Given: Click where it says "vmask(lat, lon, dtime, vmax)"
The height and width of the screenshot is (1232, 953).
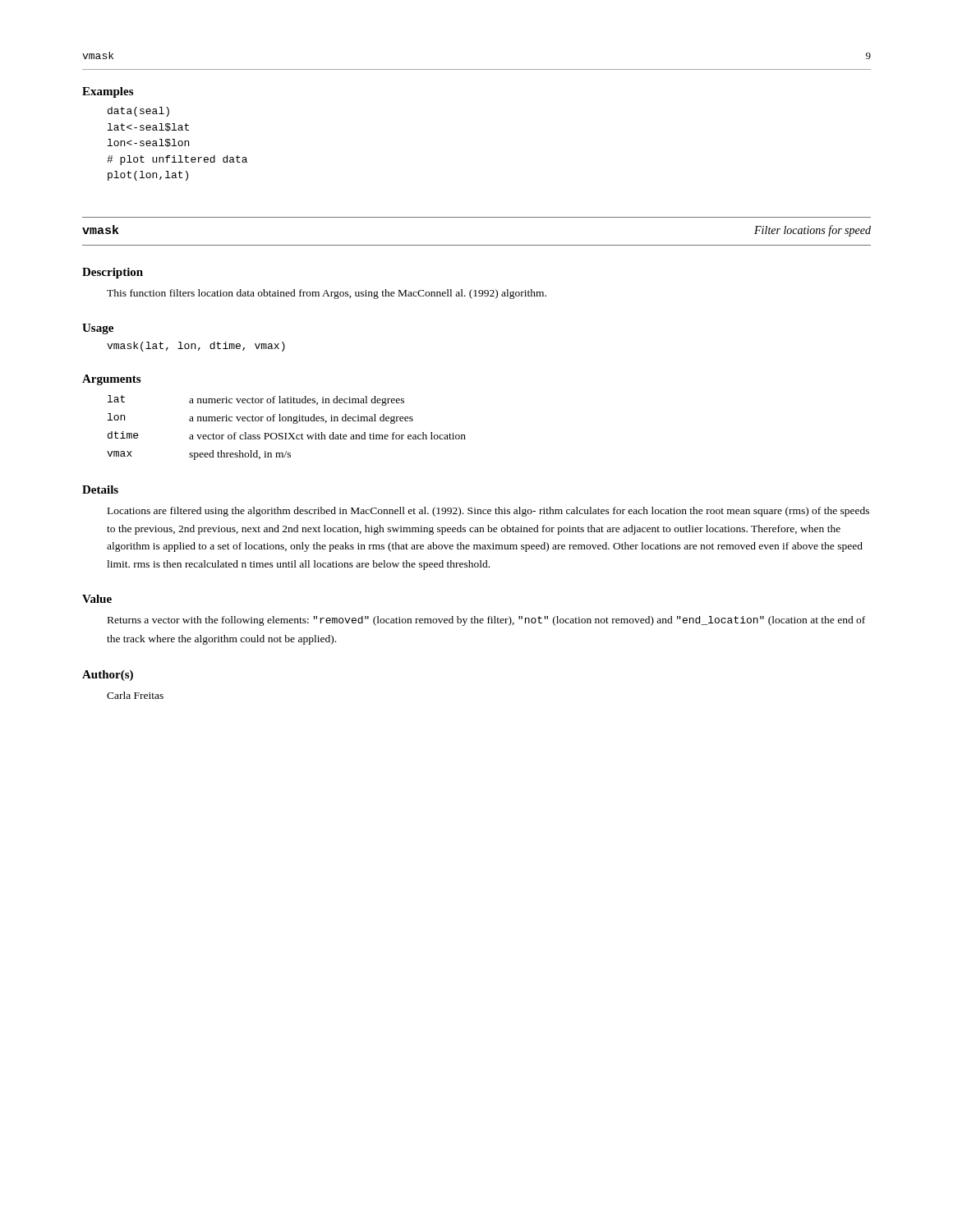Looking at the screenshot, I should (197, 346).
